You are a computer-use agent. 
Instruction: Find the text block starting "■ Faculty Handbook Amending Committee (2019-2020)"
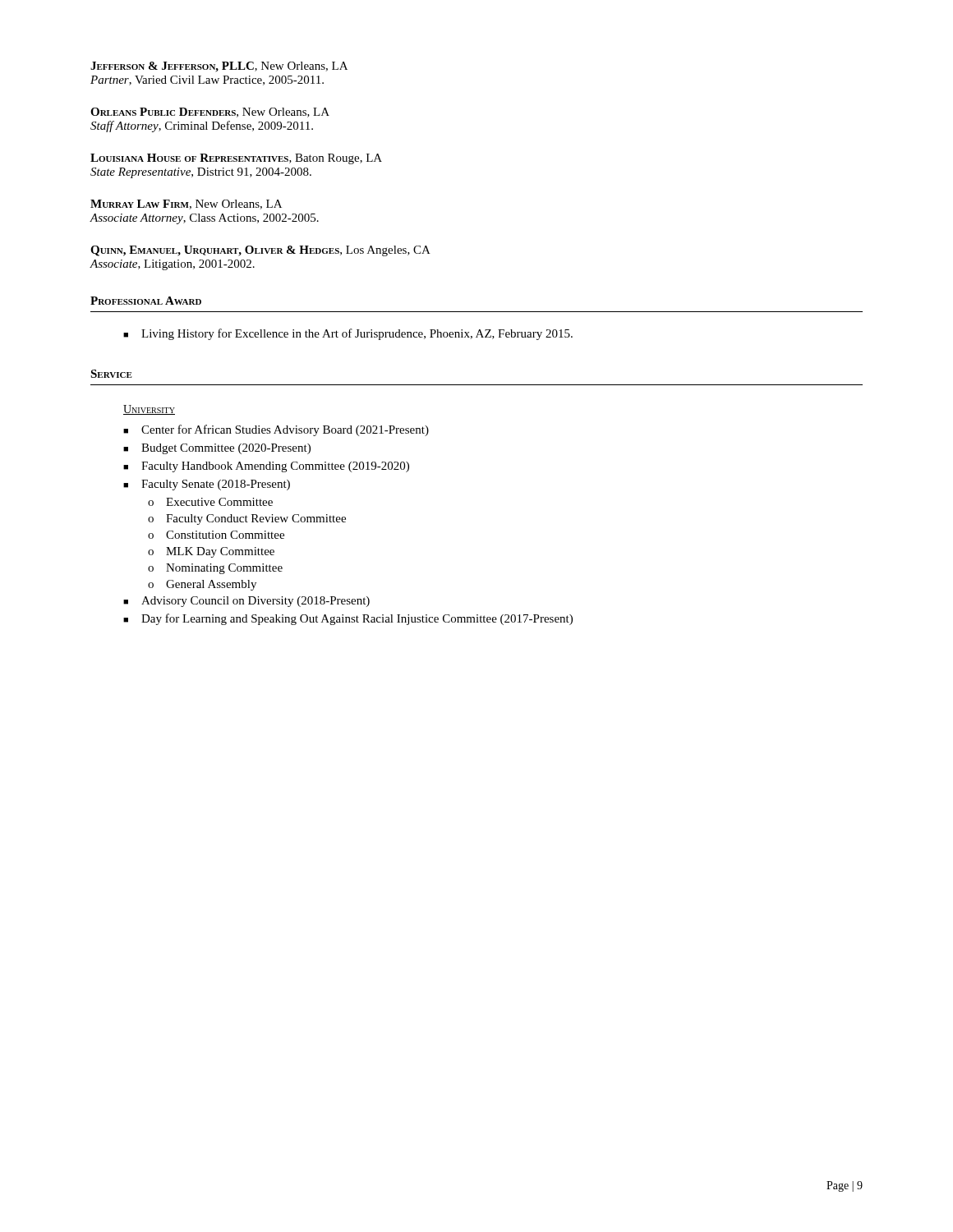coord(266,466)
